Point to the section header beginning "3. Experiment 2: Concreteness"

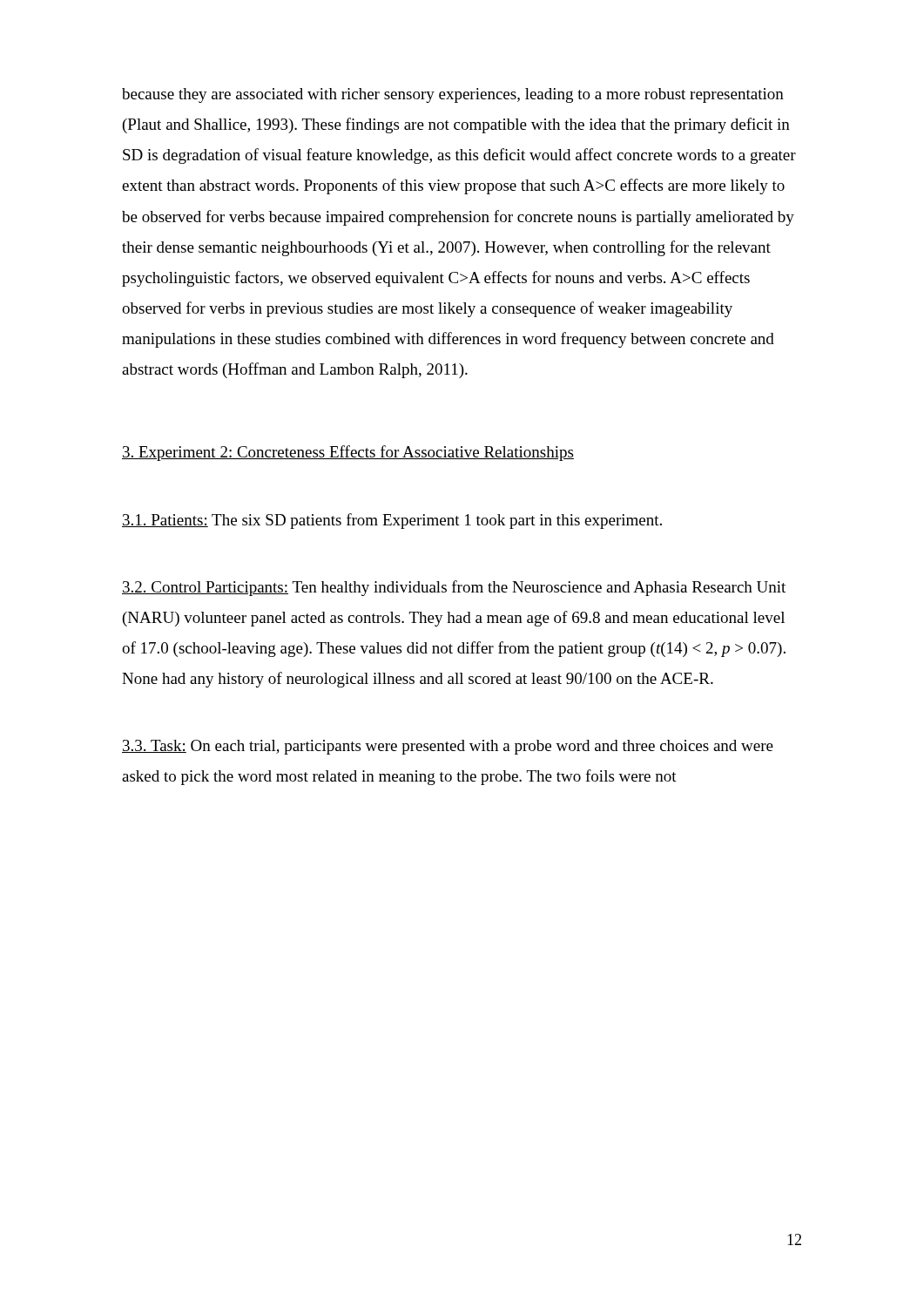[348, 452]
